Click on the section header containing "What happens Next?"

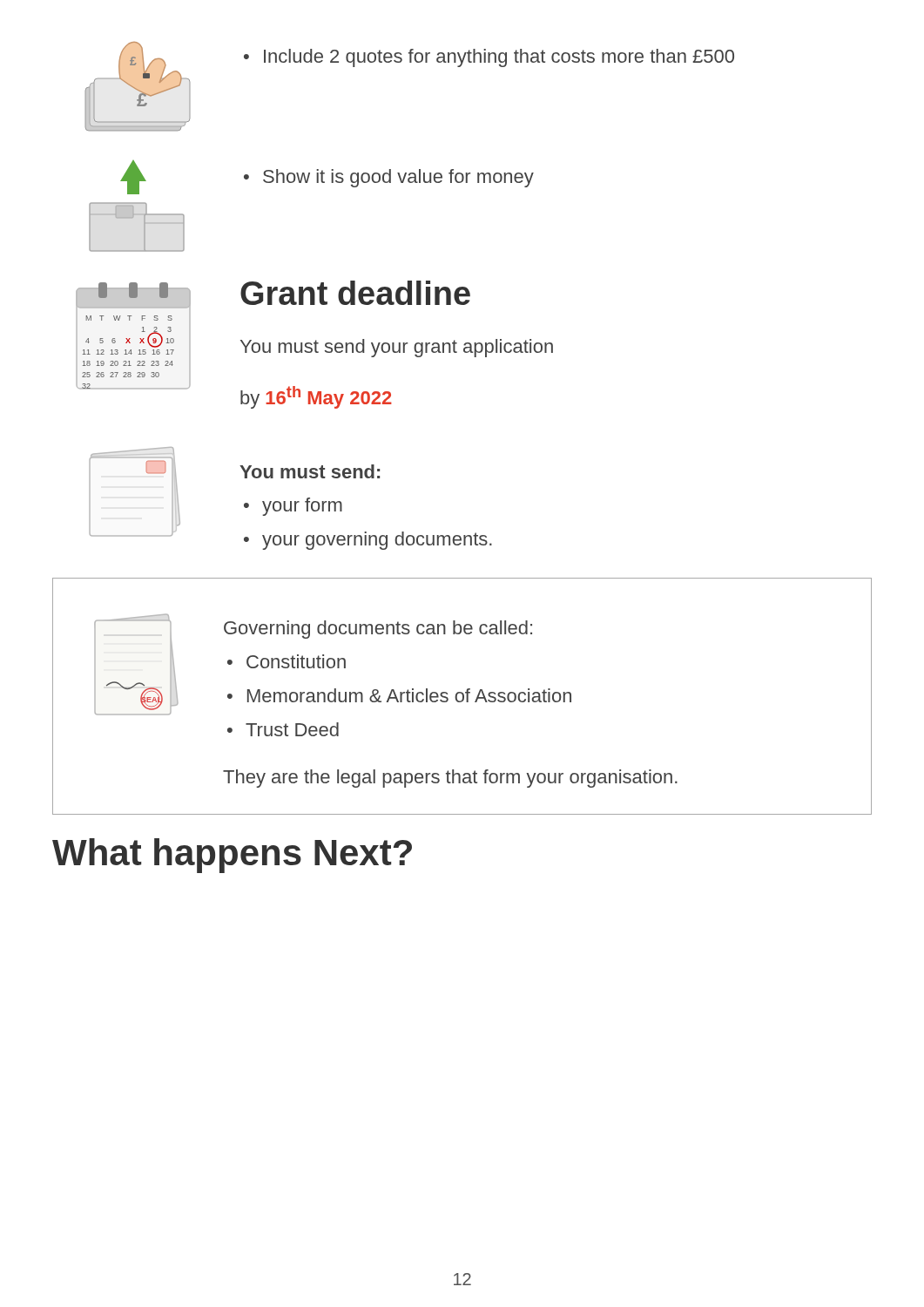(x=232, y=856)
